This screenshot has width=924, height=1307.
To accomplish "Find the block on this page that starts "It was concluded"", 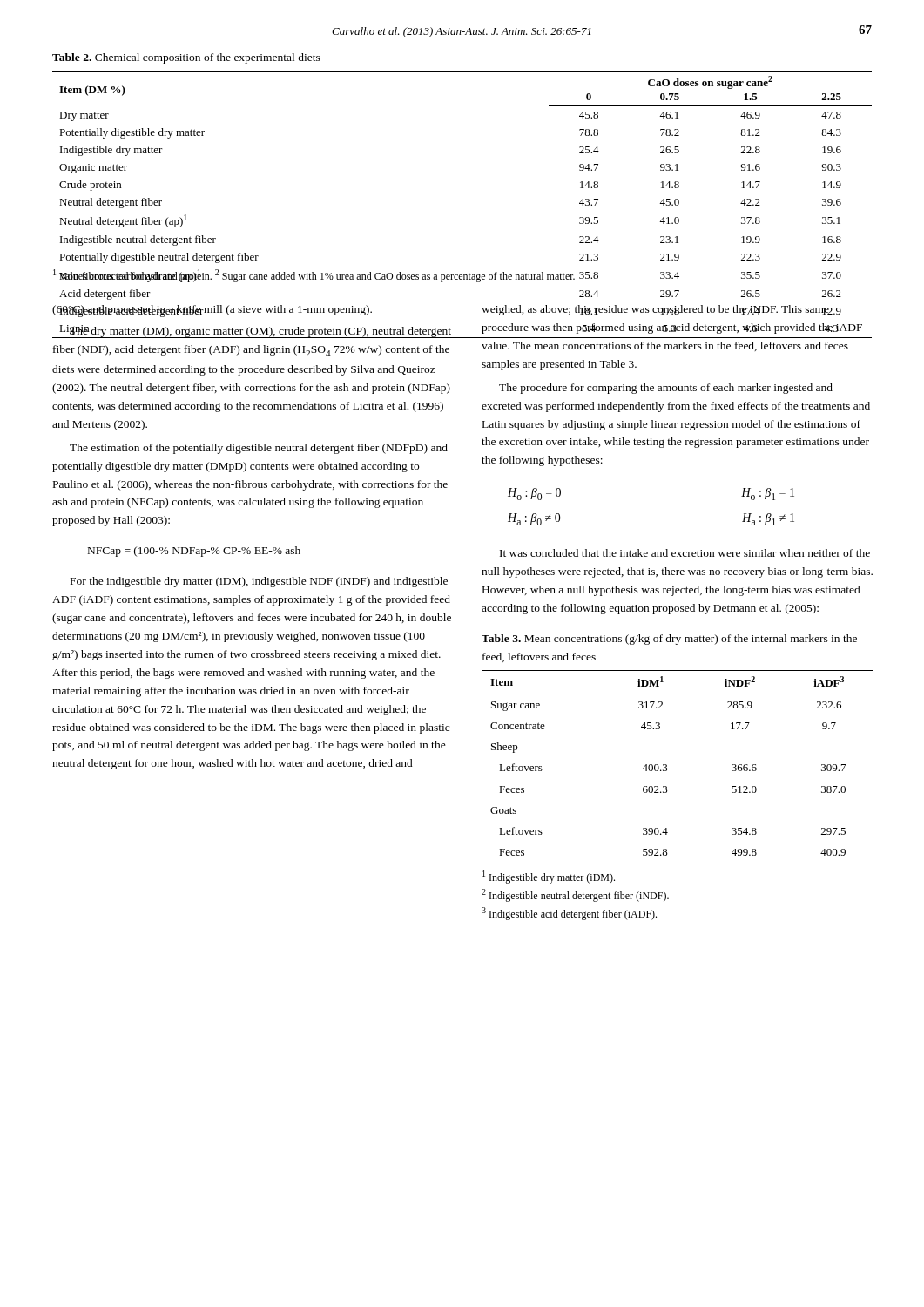I will (677, 580).
